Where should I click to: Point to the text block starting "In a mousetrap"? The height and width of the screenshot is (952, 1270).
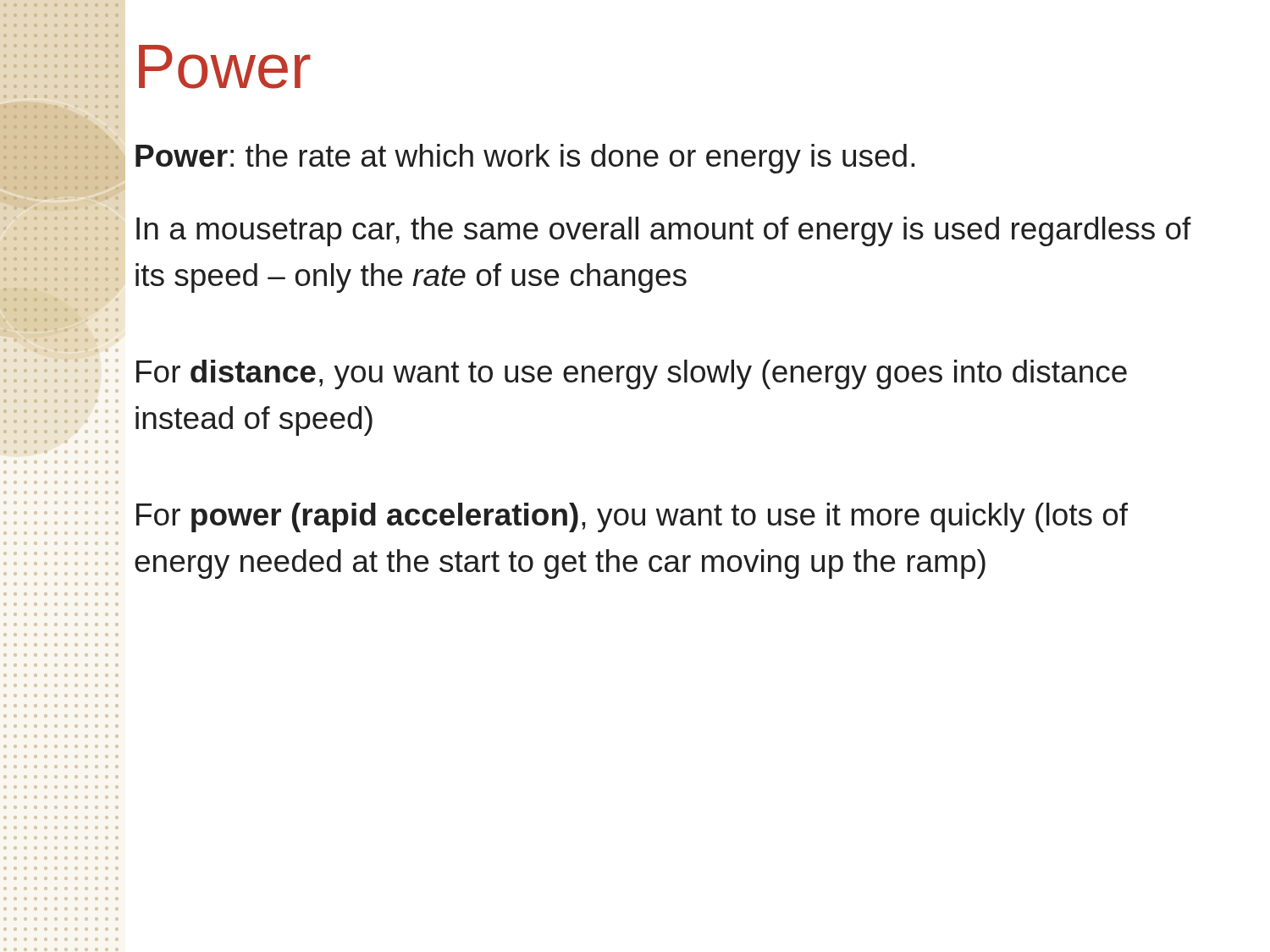click(662, 252)
